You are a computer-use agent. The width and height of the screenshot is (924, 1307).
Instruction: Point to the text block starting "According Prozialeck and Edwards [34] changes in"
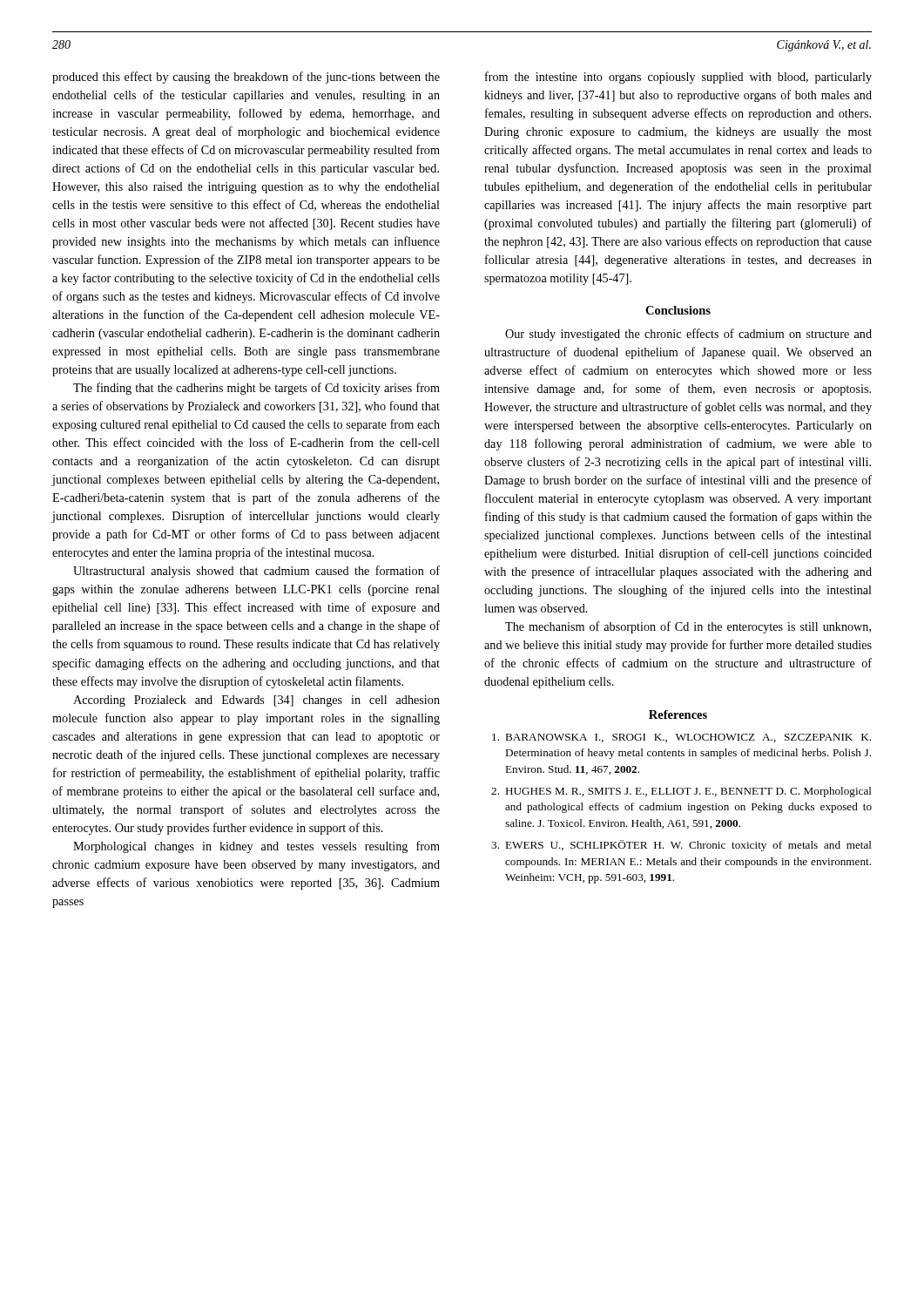click(x=246, y=764)
